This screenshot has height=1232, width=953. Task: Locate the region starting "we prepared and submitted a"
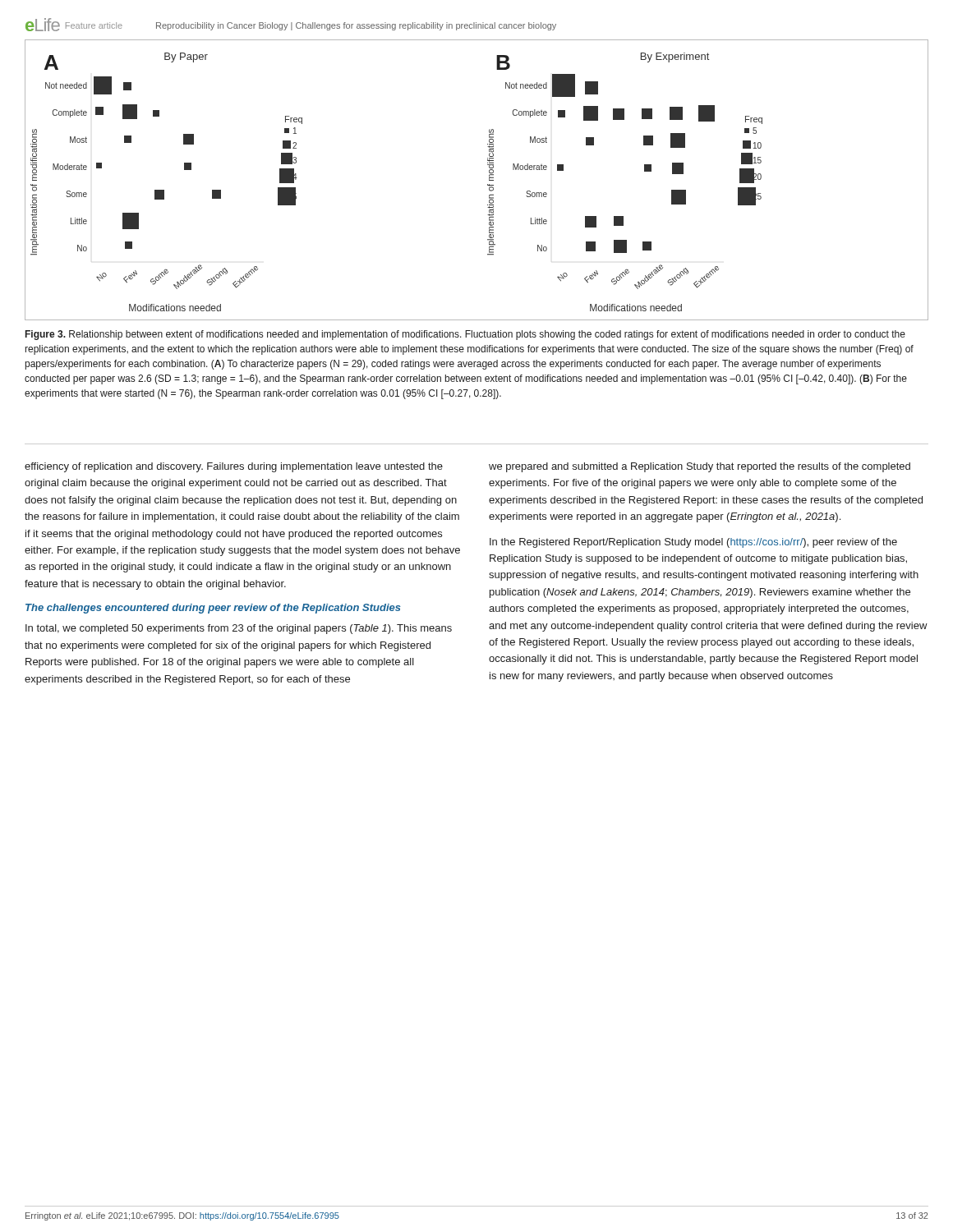click(709, 571)
